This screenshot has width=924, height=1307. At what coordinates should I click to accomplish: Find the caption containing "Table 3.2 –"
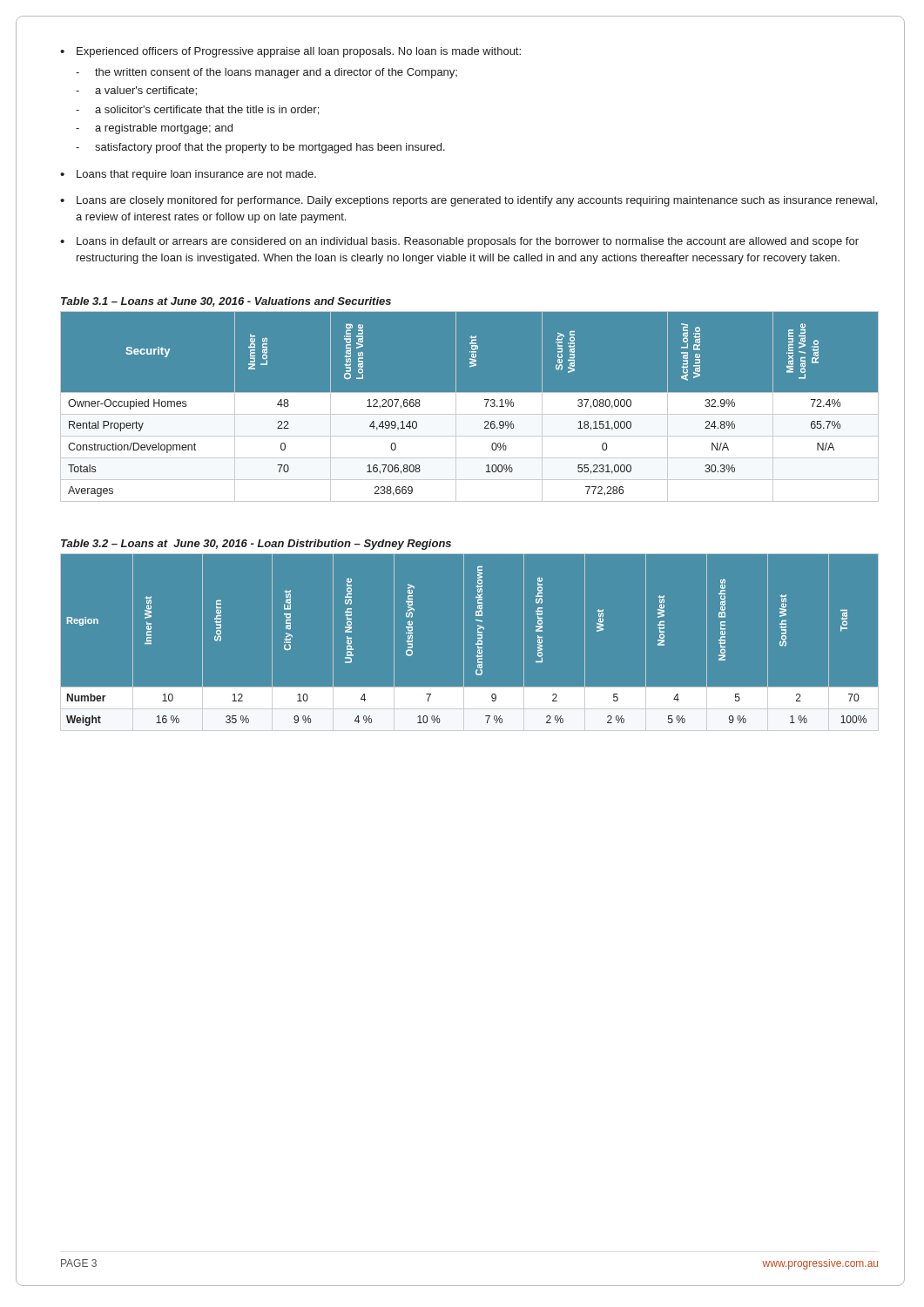pyautogui.click(x=256, y=543)
